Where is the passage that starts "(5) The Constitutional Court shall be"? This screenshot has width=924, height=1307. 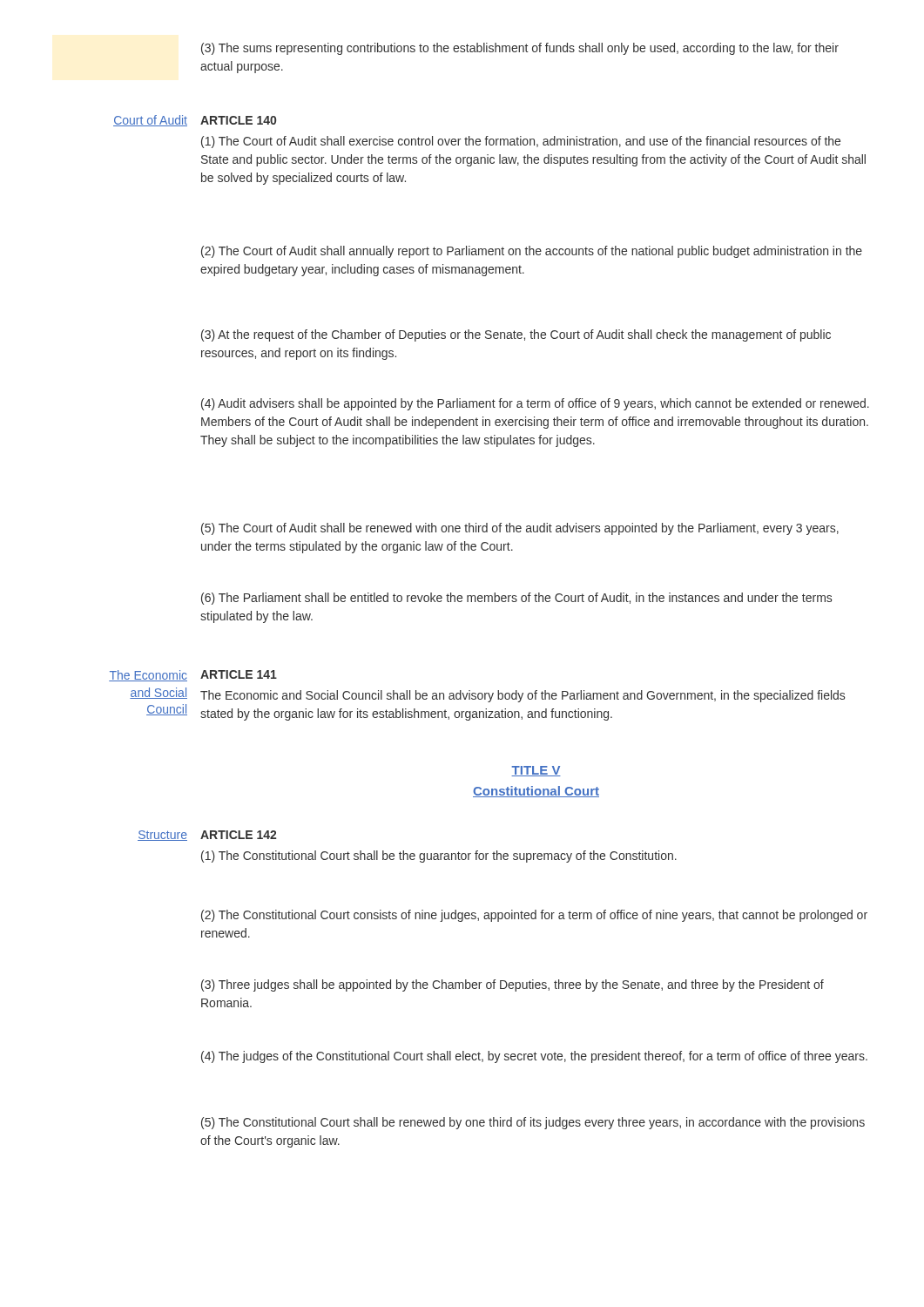tap(533, 1131)
